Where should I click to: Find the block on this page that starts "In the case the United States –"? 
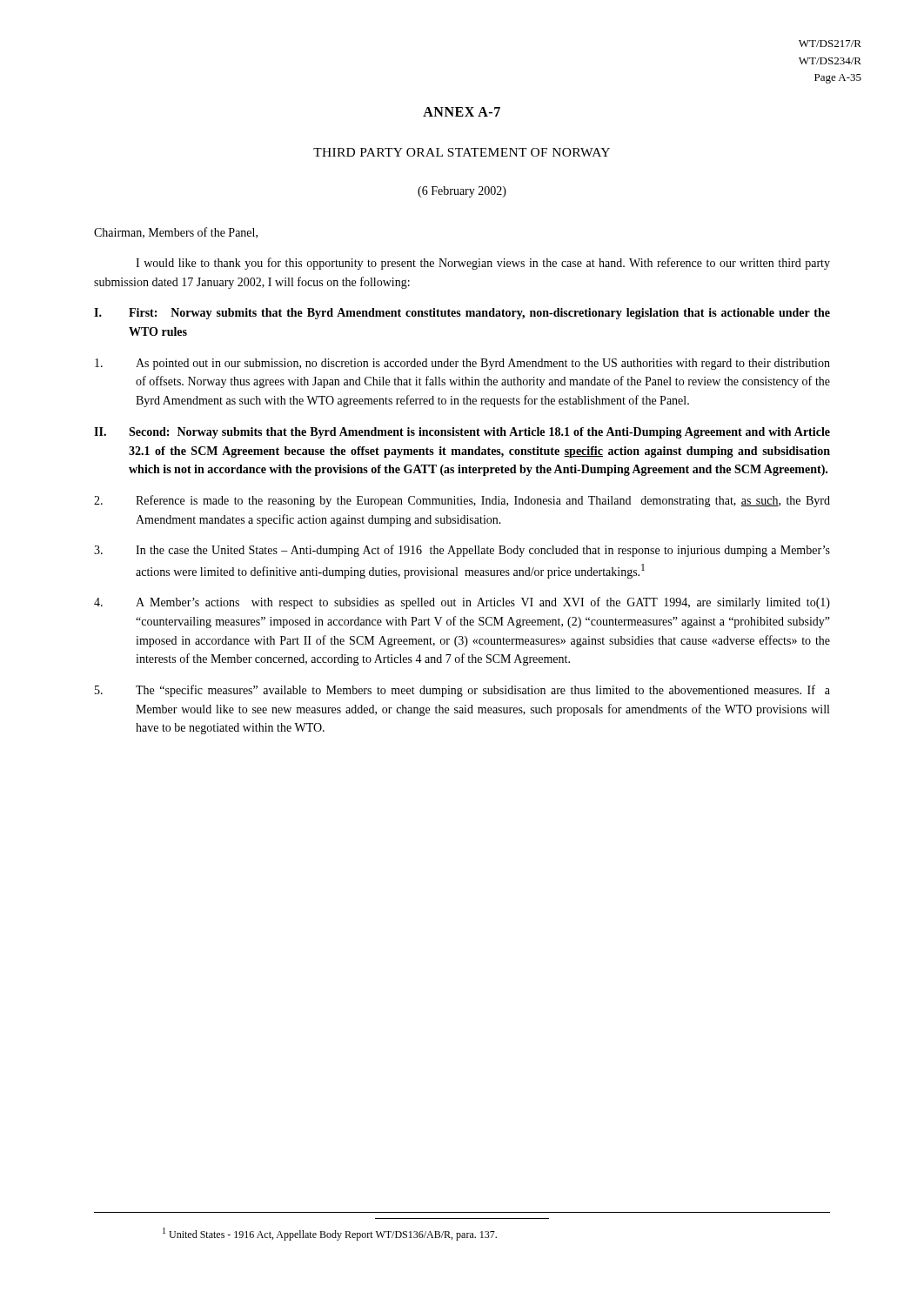[x=462, y=561]
